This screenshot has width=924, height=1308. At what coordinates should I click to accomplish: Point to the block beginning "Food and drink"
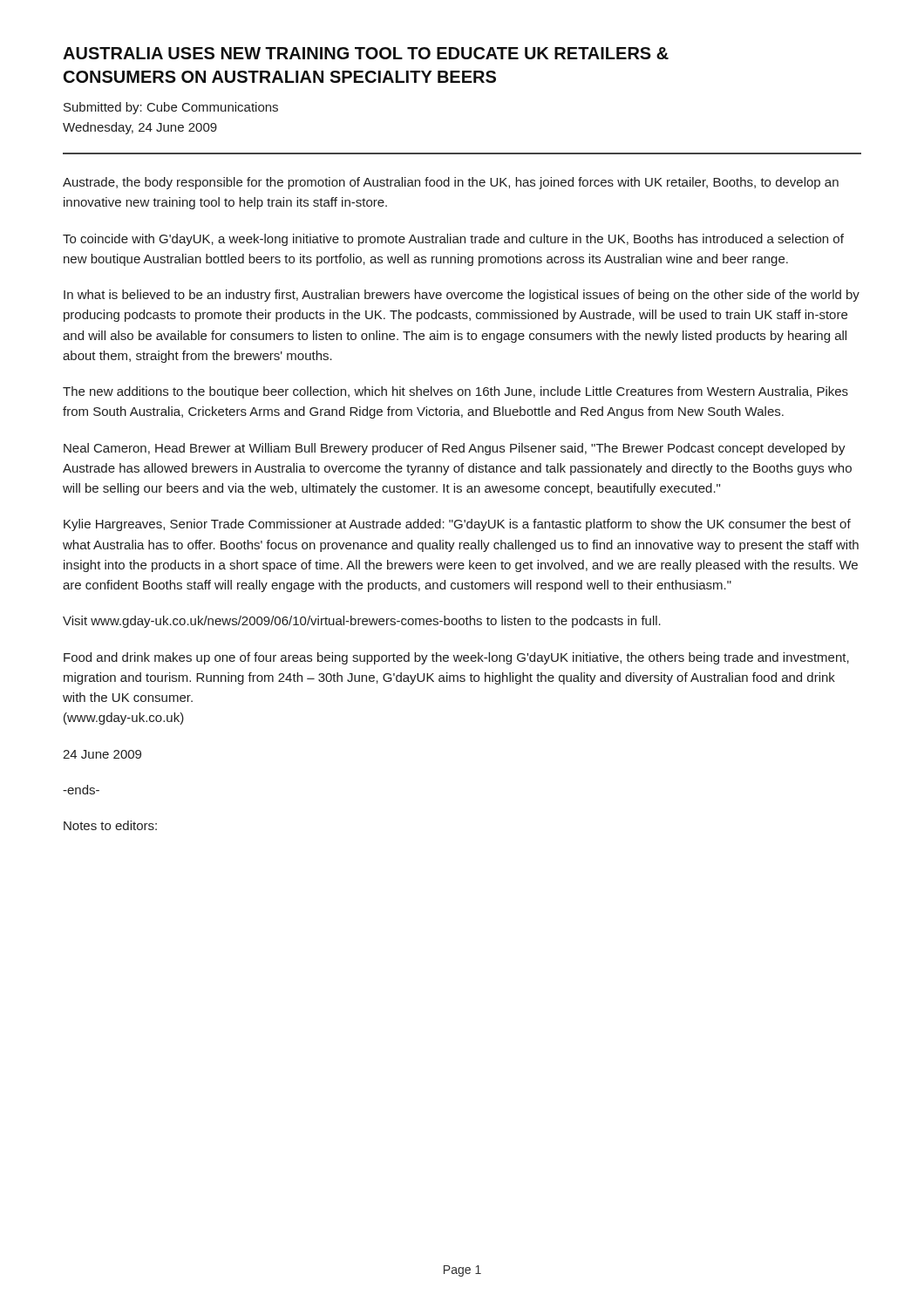click(456, 687)
